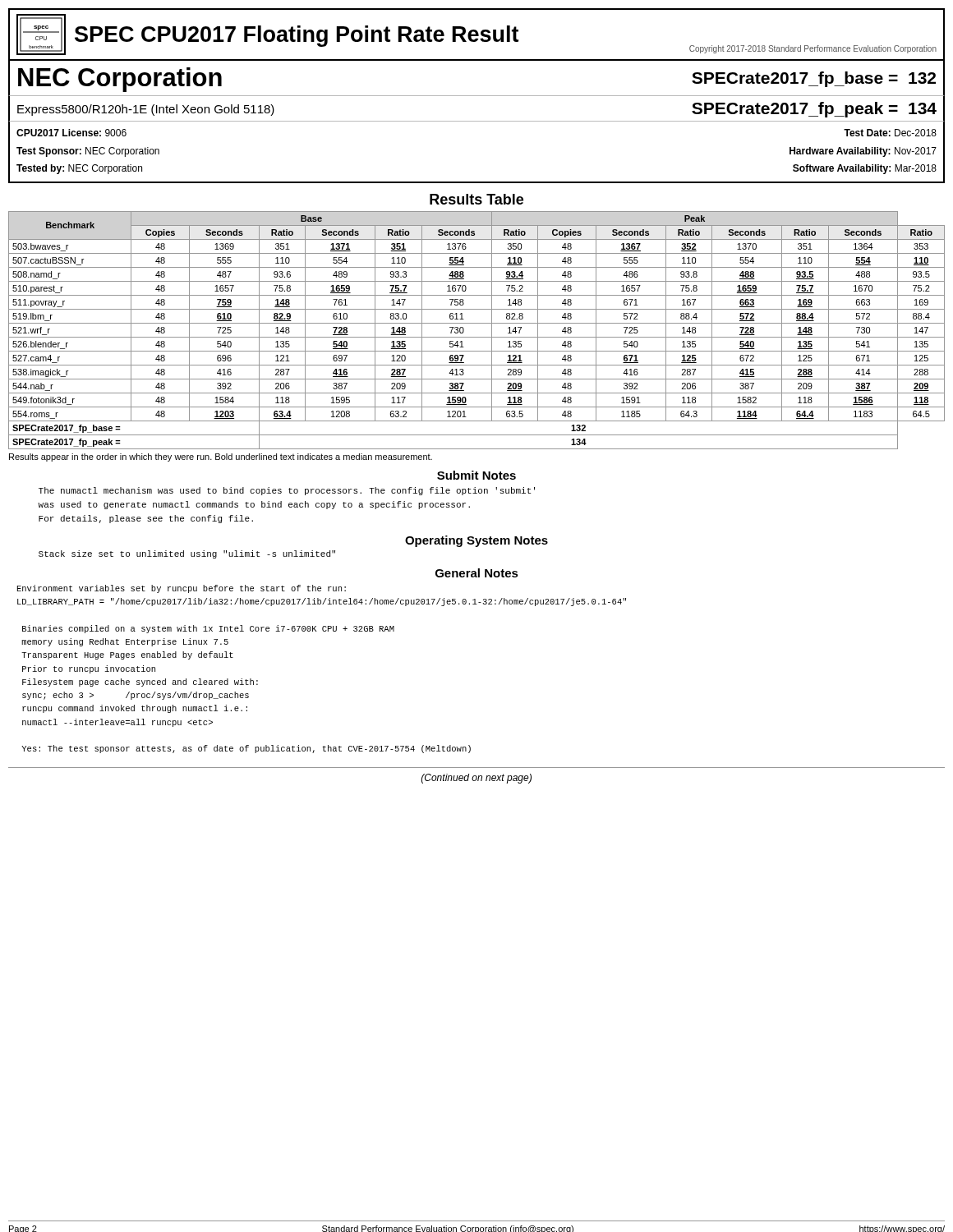Point to the block starting "Operating System Notes"
The image size is (953, 1232).
pos(476,540)
